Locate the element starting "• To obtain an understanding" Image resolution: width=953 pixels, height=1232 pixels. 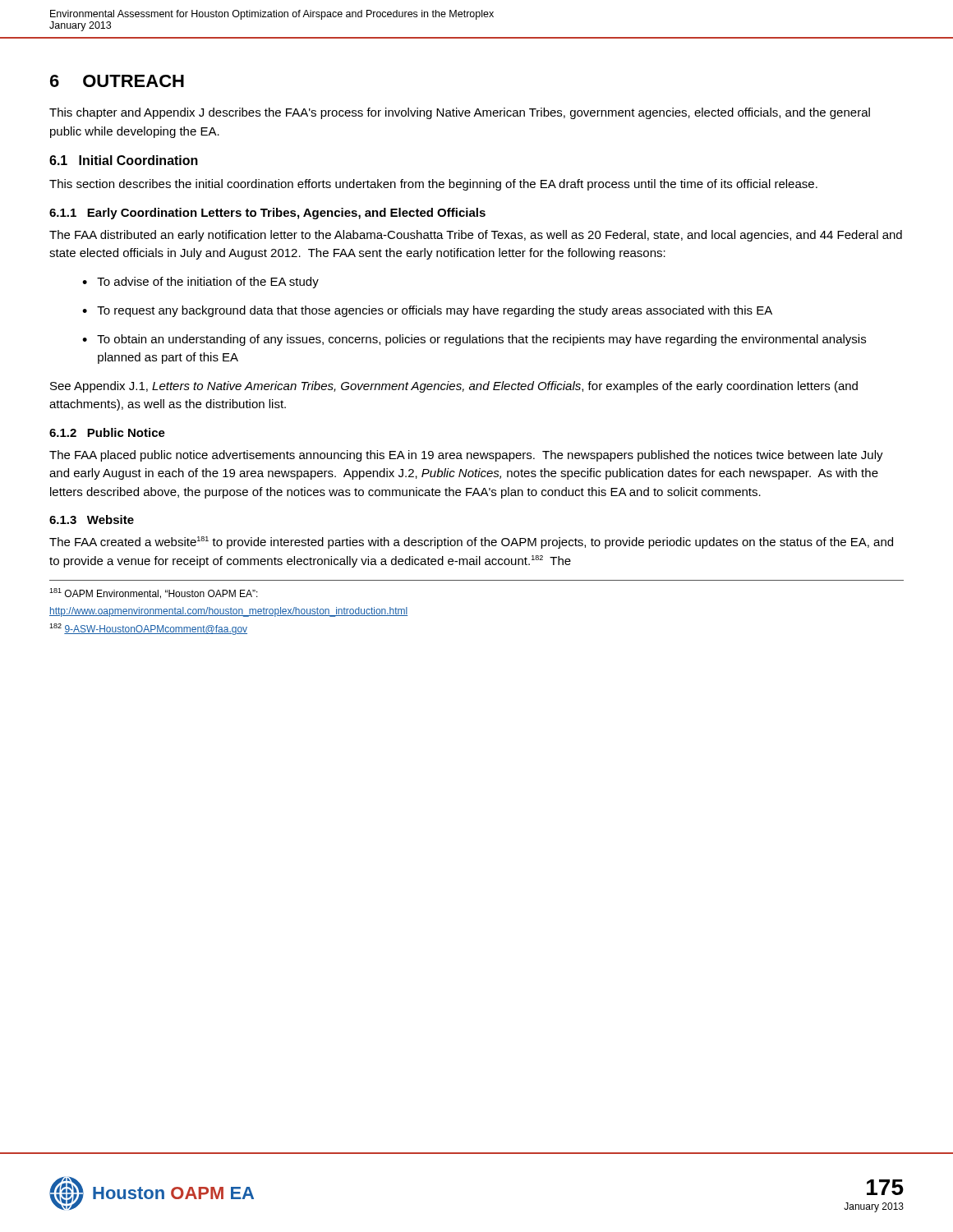(x=493, y=349)
